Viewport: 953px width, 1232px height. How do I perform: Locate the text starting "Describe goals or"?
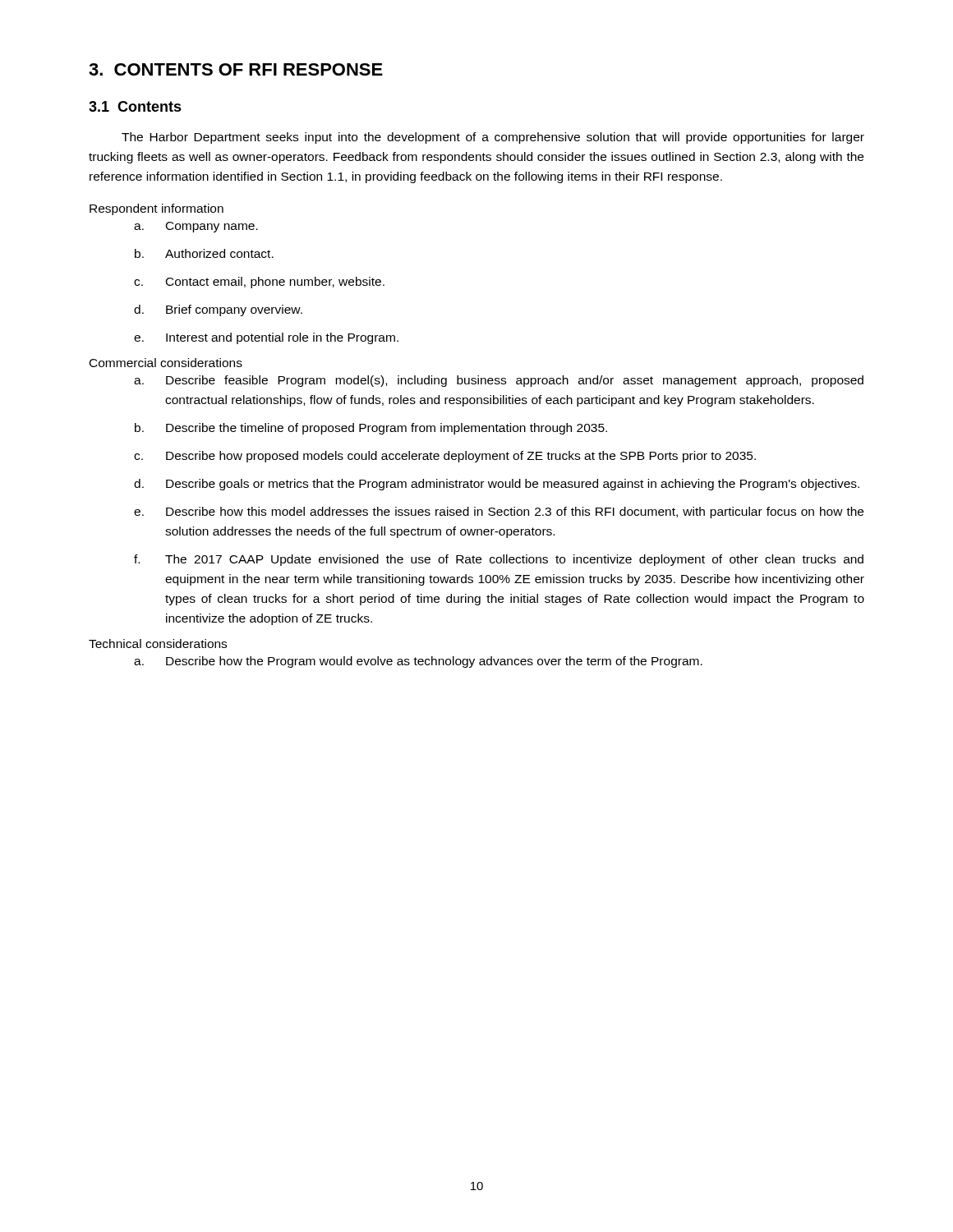click(515, 484)
